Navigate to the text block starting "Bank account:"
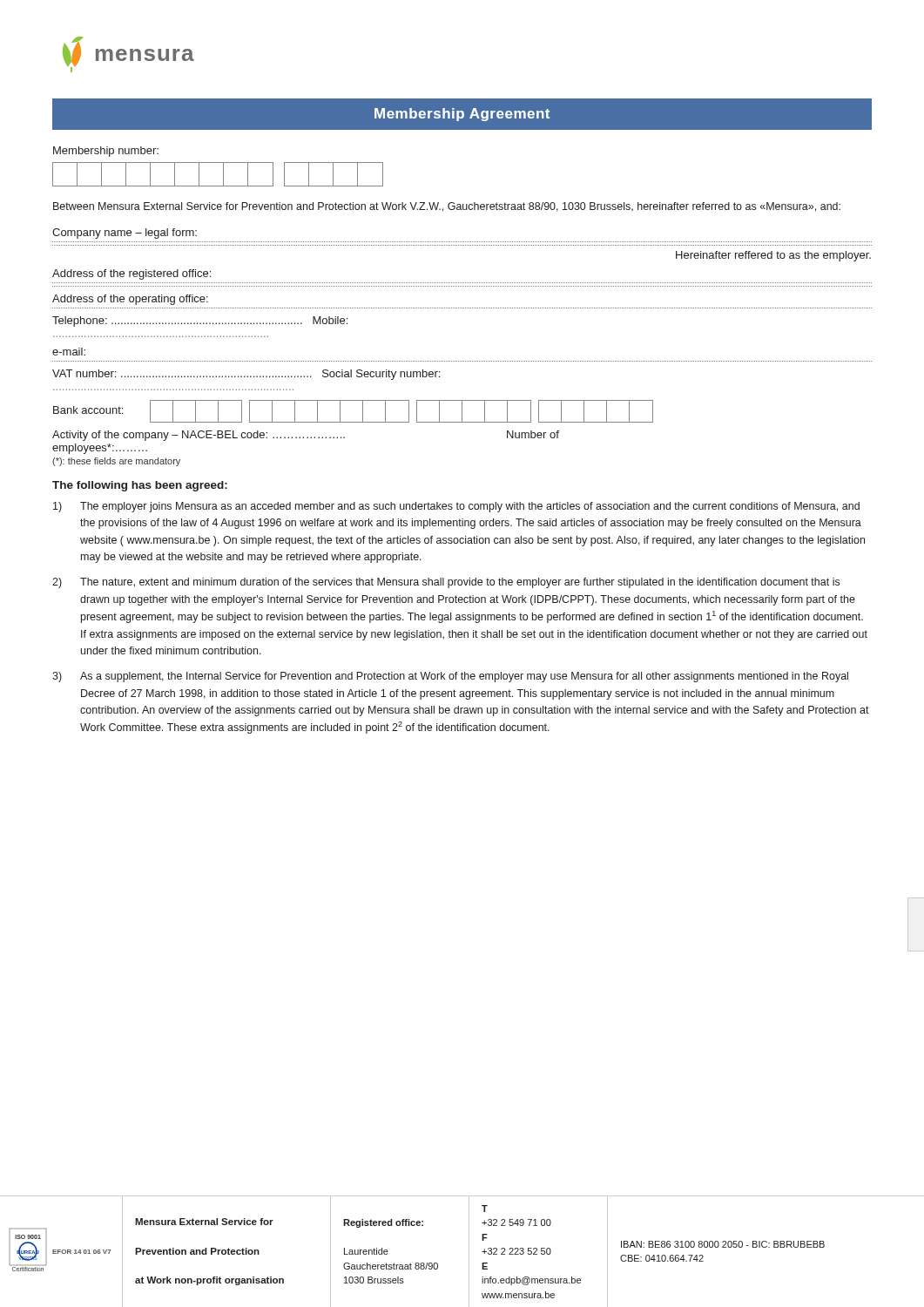Viewport: 924px width, 1307px height. point(462,410)
